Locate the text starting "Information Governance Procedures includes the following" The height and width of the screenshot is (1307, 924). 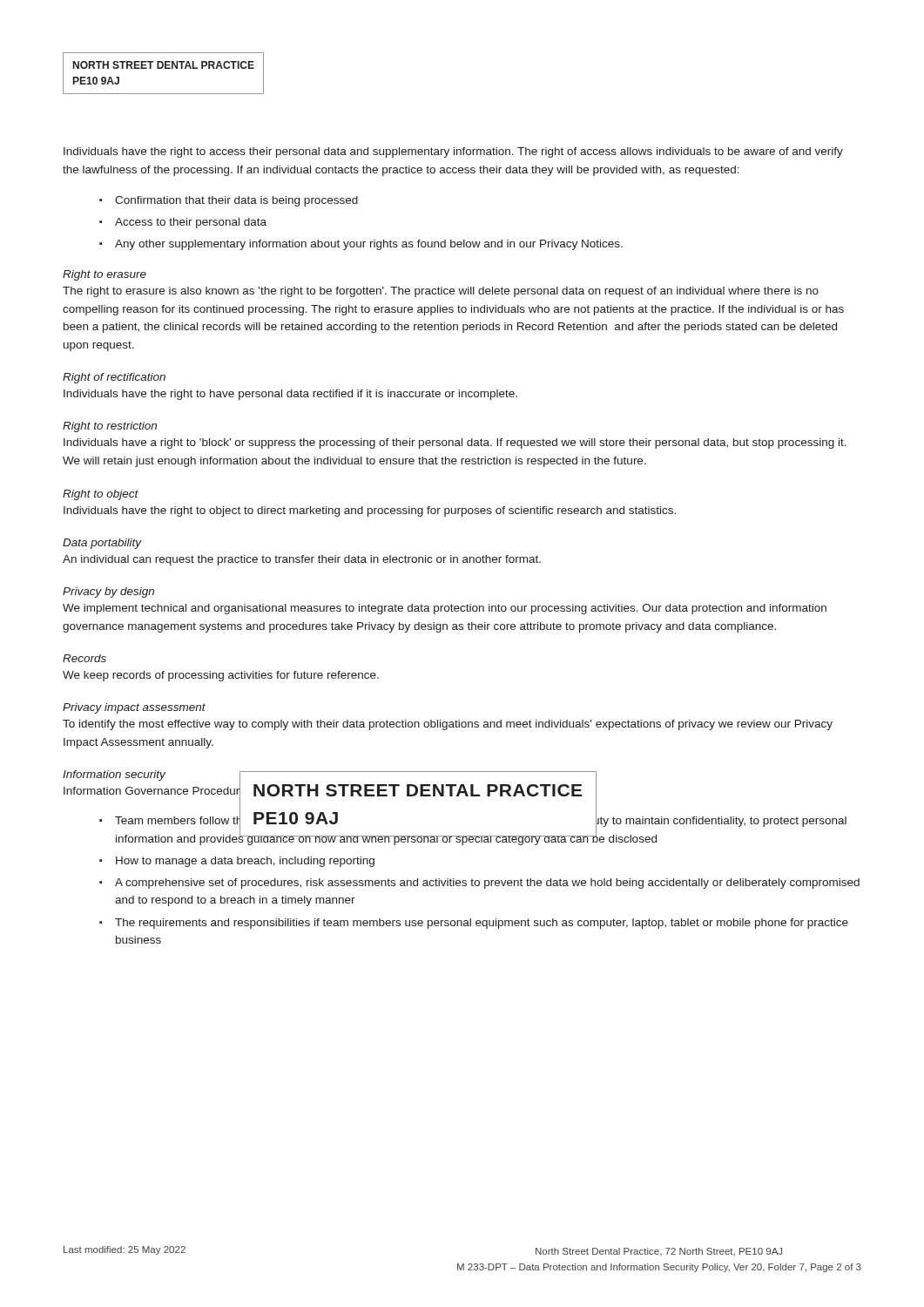pos(462,791)
